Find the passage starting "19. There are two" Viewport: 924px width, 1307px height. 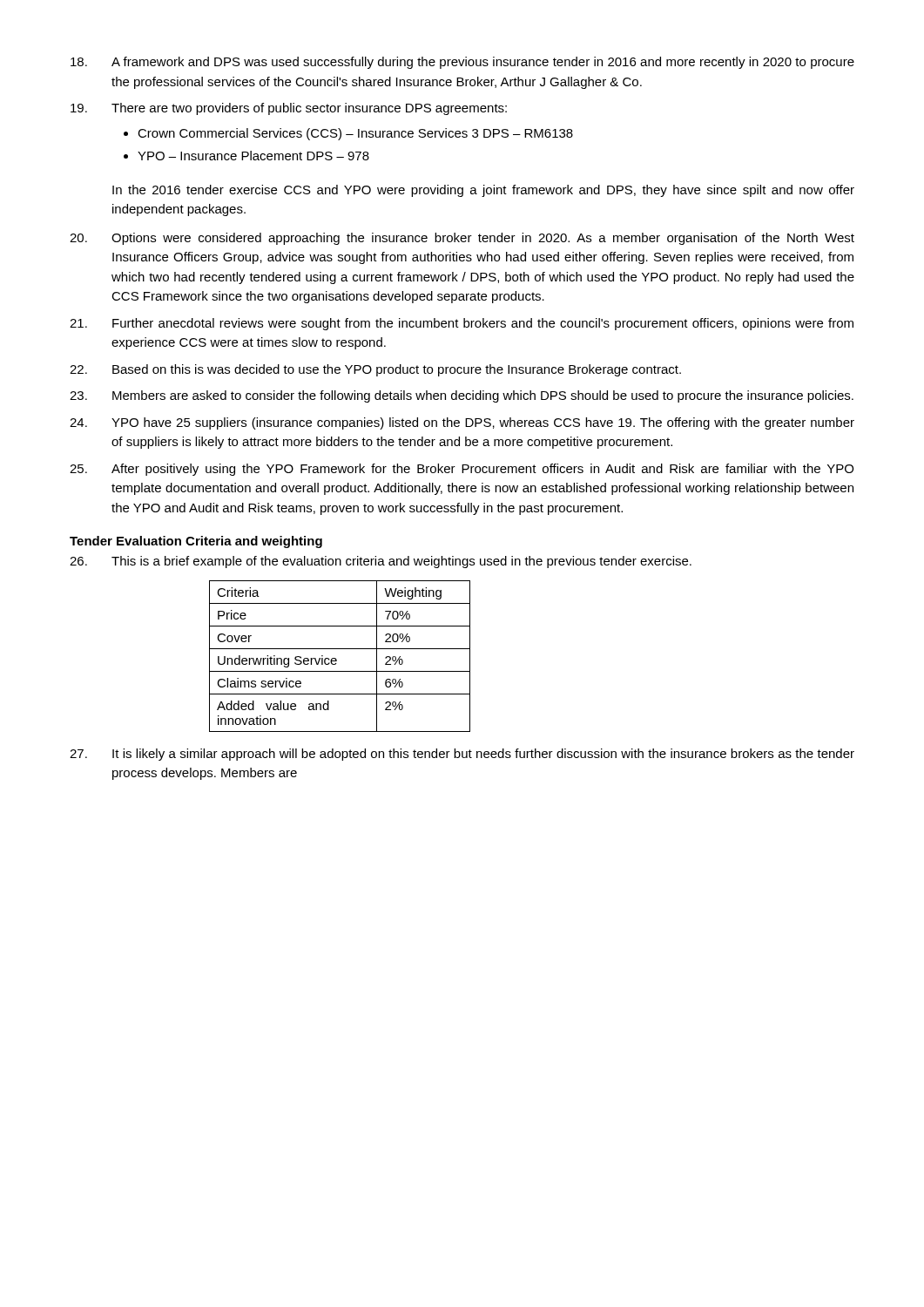(x=462, y=135)
